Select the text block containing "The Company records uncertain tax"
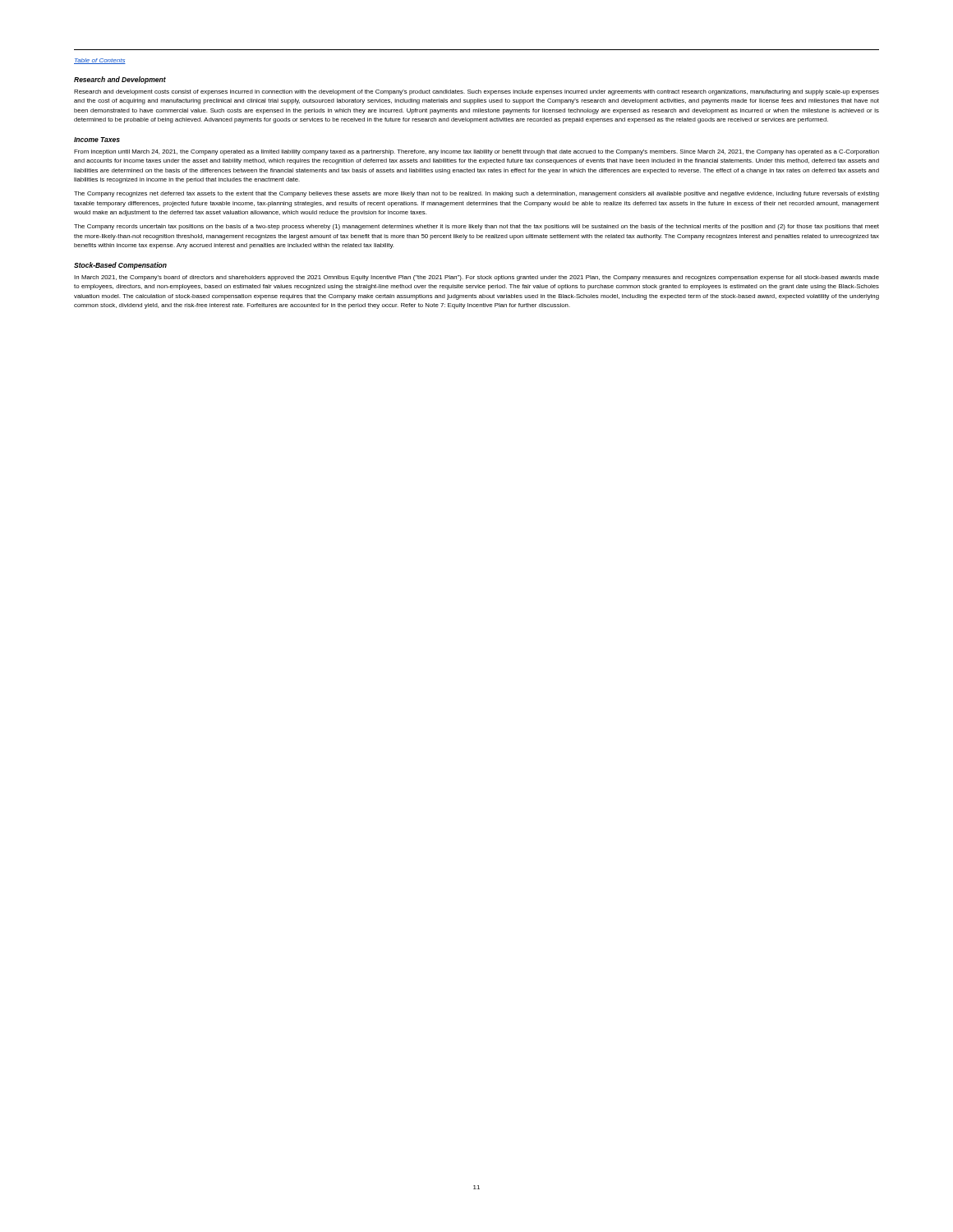Viewport: 953px width, 1232px height. point(476,236)
